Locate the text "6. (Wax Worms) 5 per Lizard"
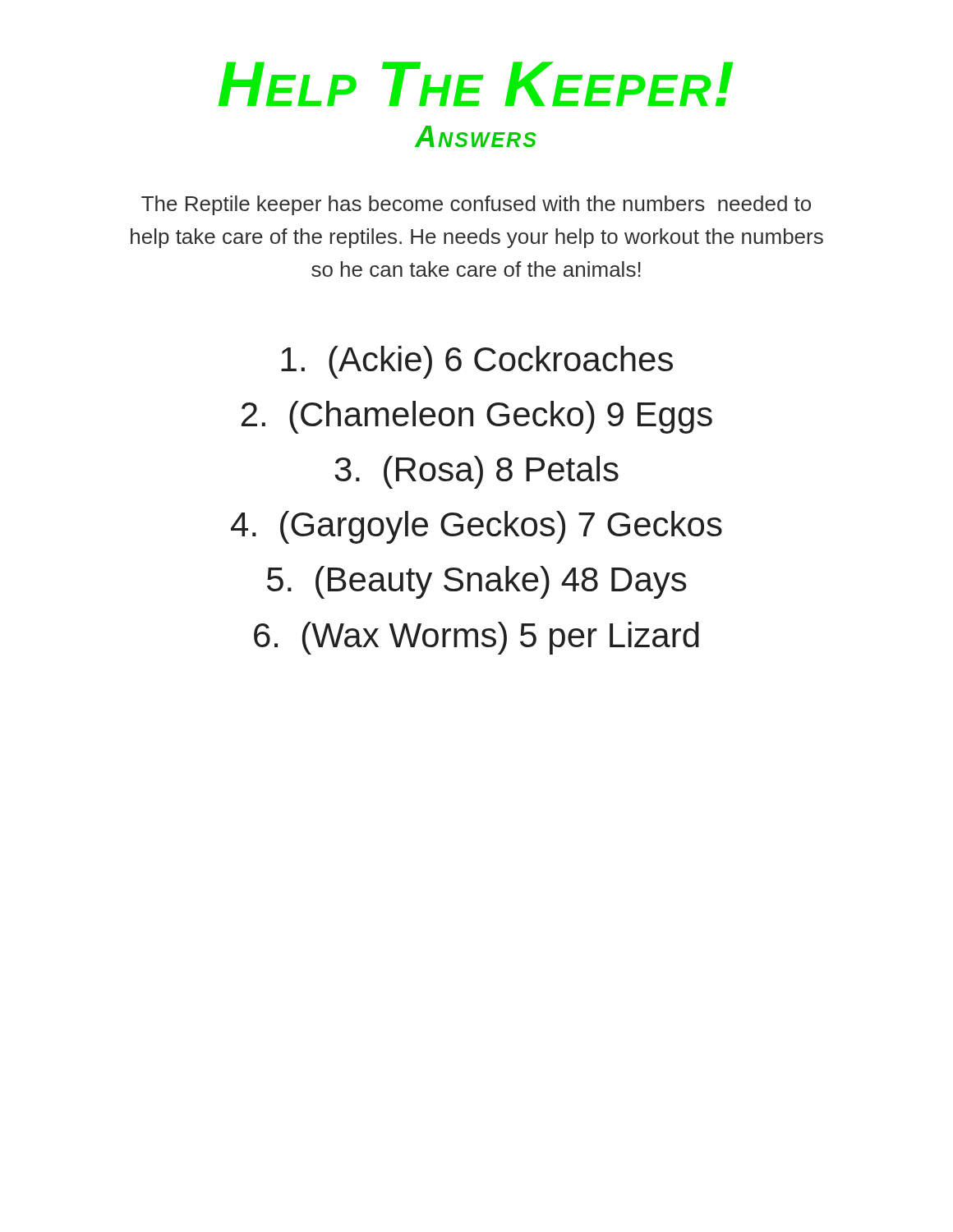The height and width of the screenshot is (1232, 953). click(x=476, y=635)
